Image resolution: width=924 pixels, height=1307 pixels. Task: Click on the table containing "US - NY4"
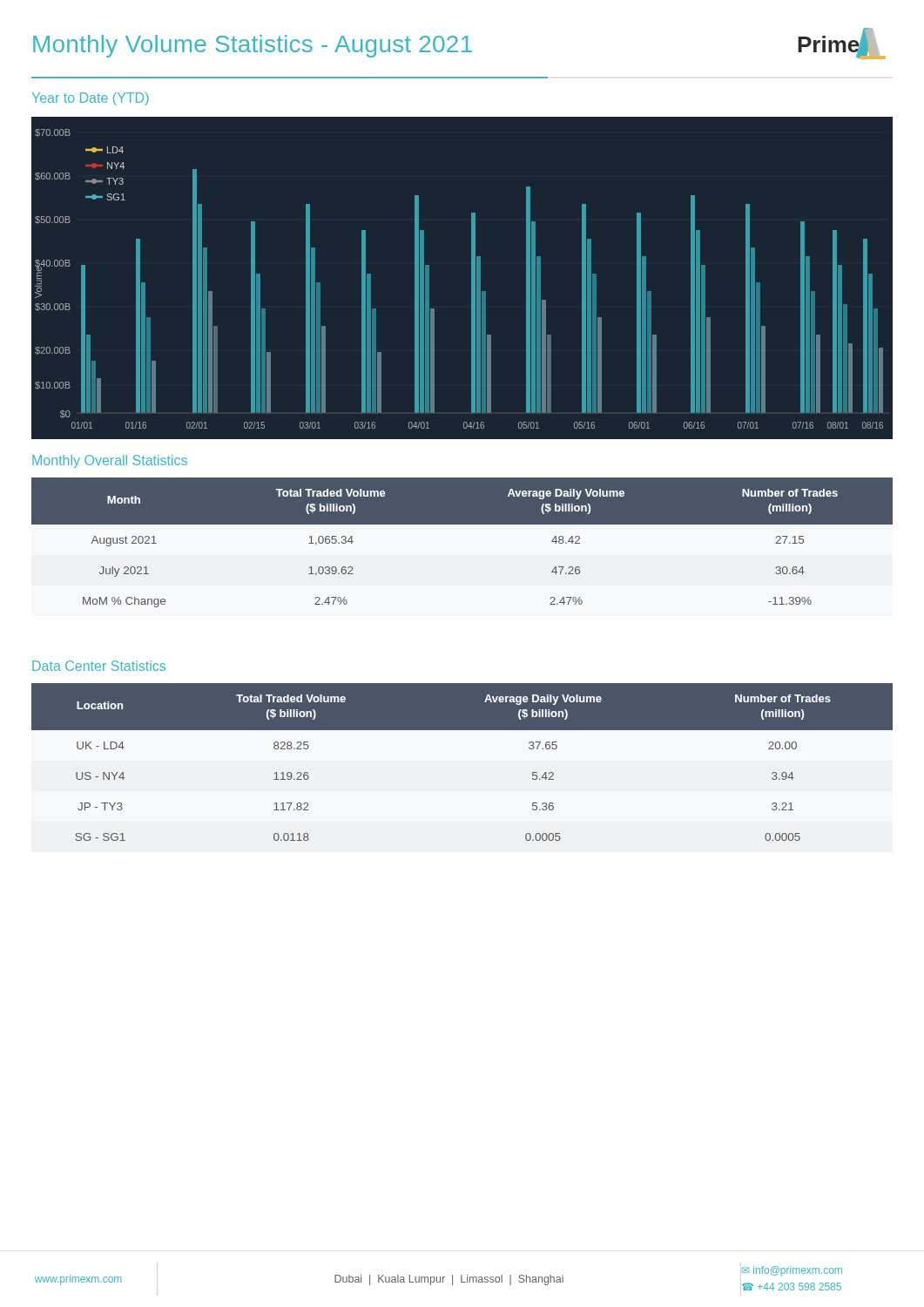pyautogui.click(x=462, y=768)
